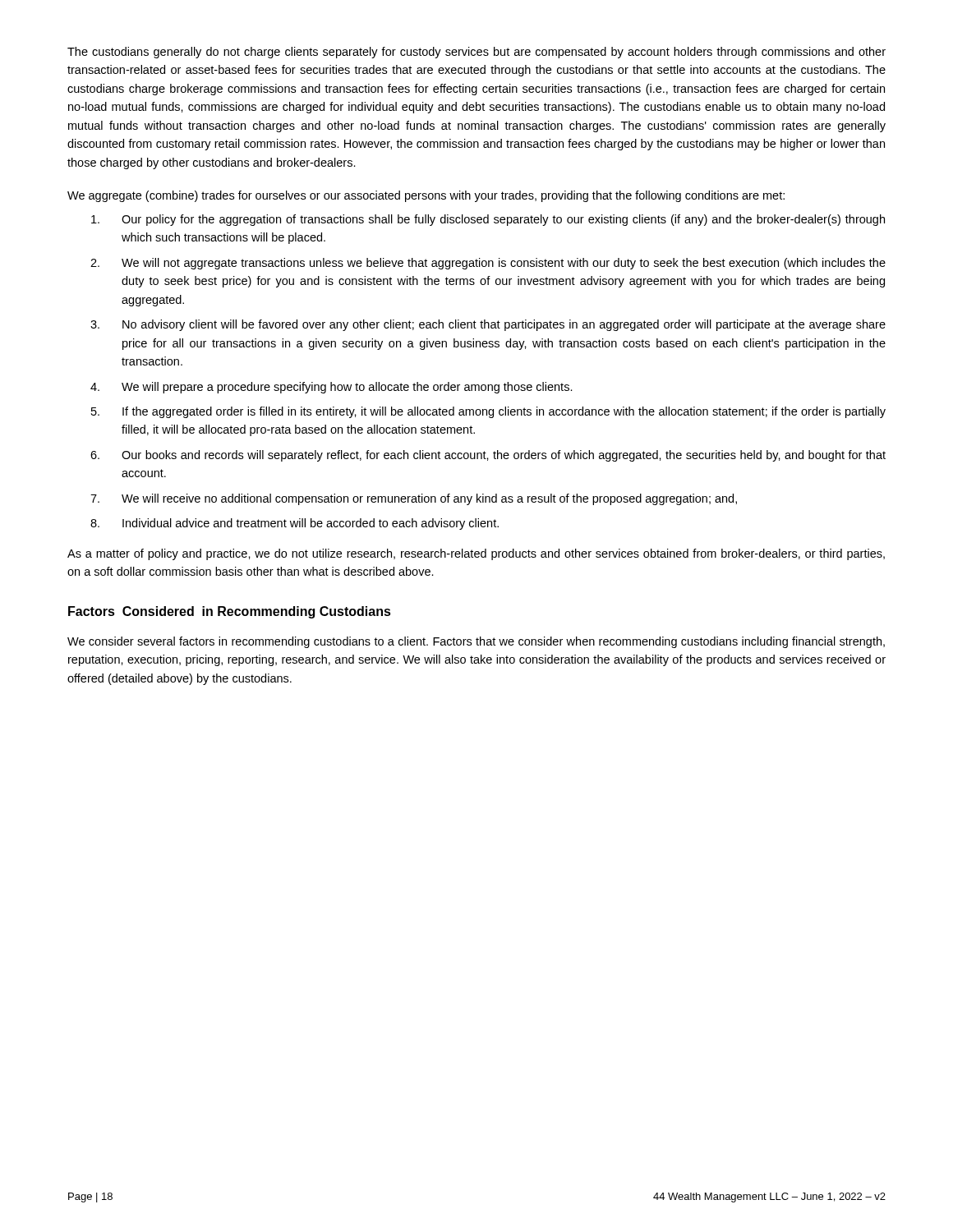The image size is (953, 1232).
Task: Locate the block of text that opens with "8. Individual advice"
Action: click(x=476, y=524)
